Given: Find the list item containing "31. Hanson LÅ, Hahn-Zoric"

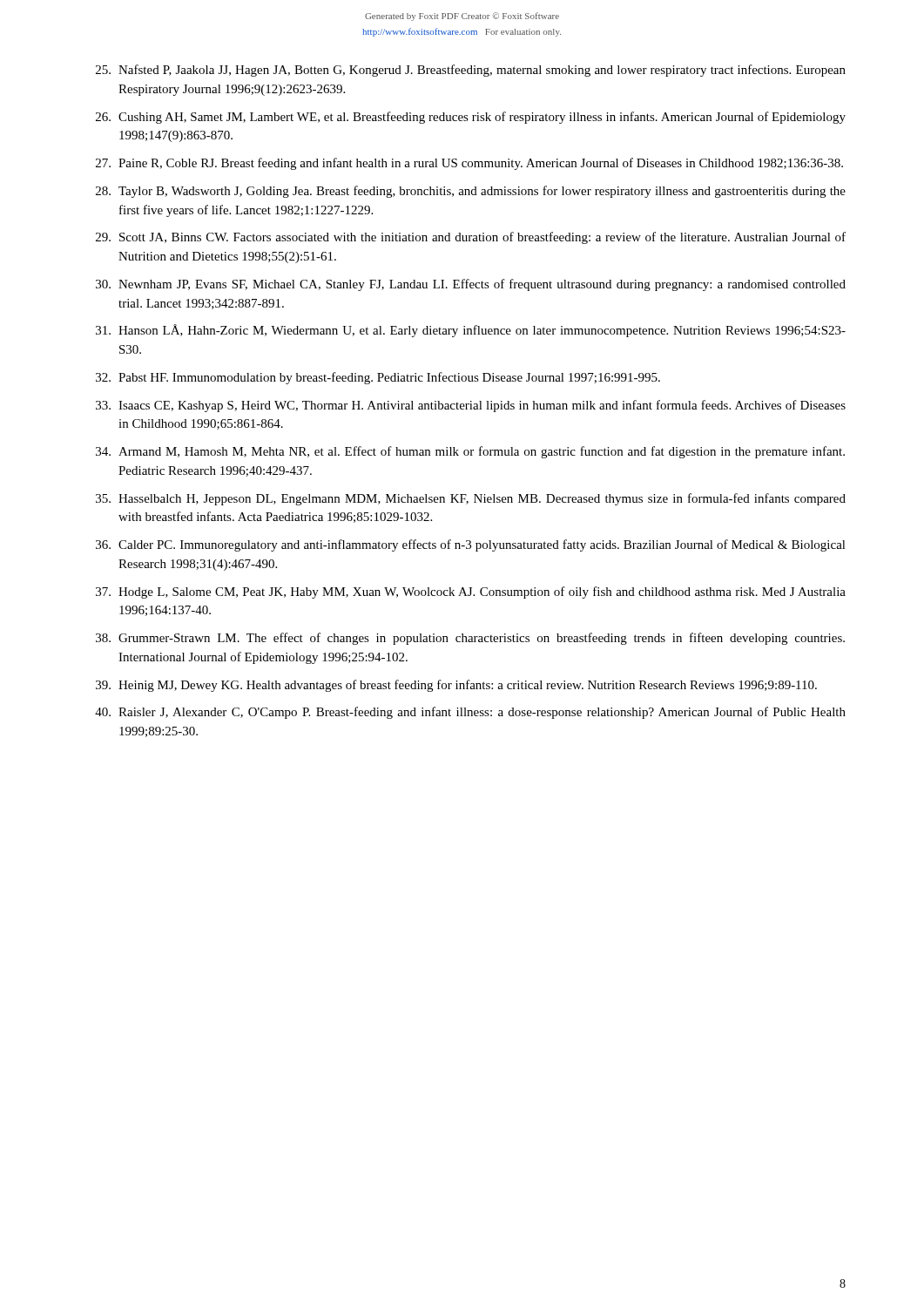Looking at the screenshot, I should (x=462, y=341).
